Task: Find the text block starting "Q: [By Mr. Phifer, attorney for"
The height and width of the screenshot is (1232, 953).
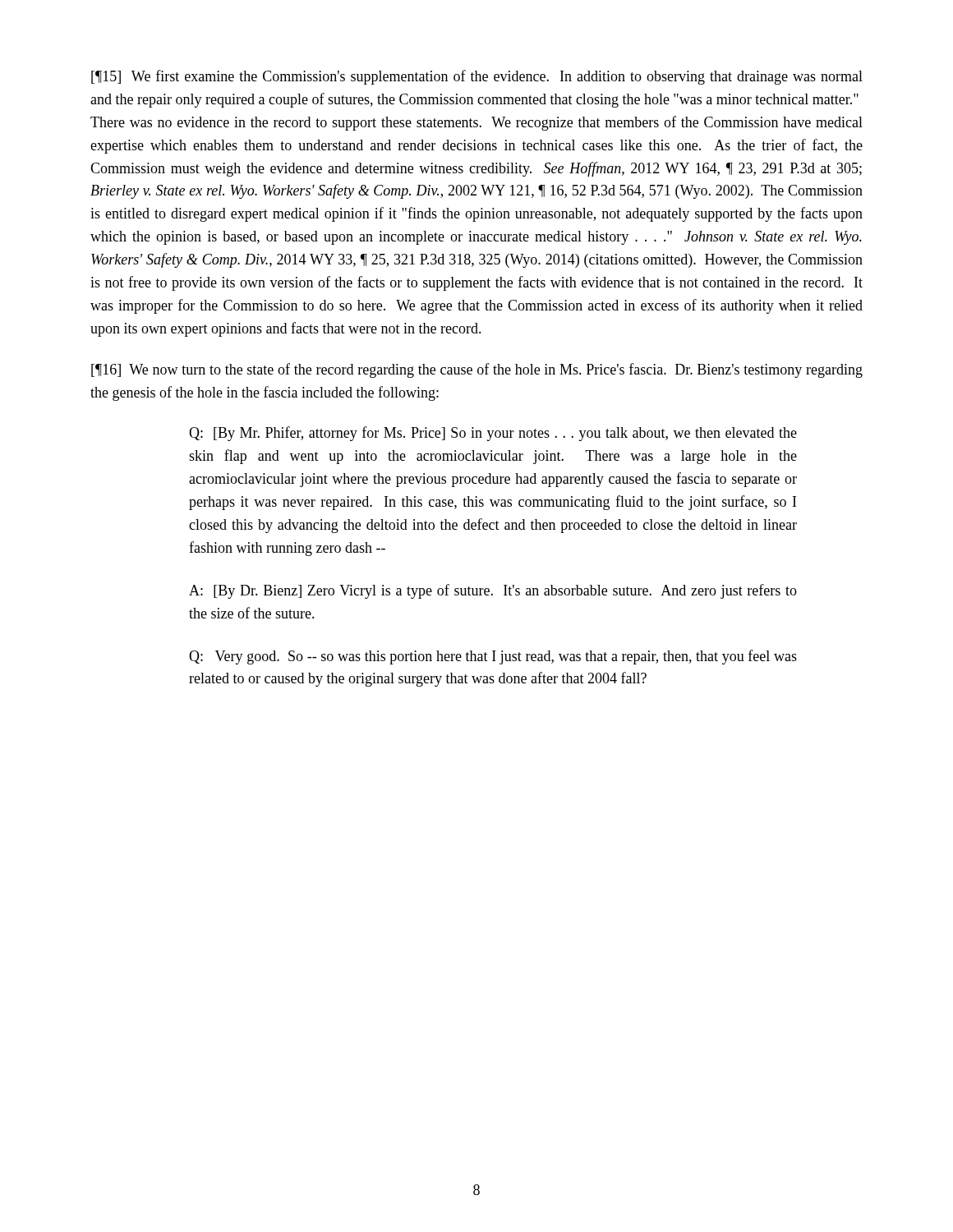Action: tap(493, 491)
